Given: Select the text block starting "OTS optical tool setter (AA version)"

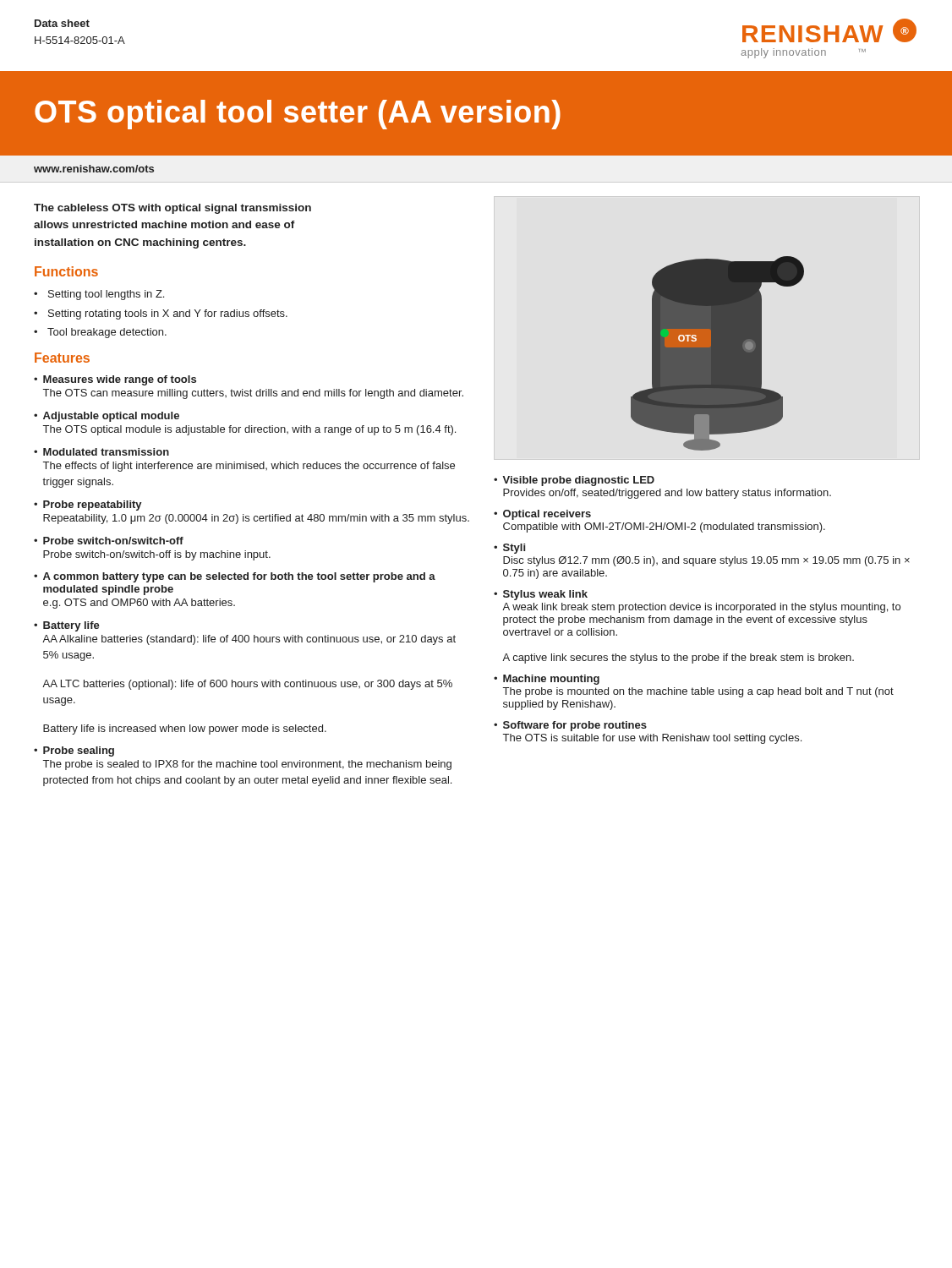Looking at the screenshot, I should pyautogui.click(x=476, y=112).
